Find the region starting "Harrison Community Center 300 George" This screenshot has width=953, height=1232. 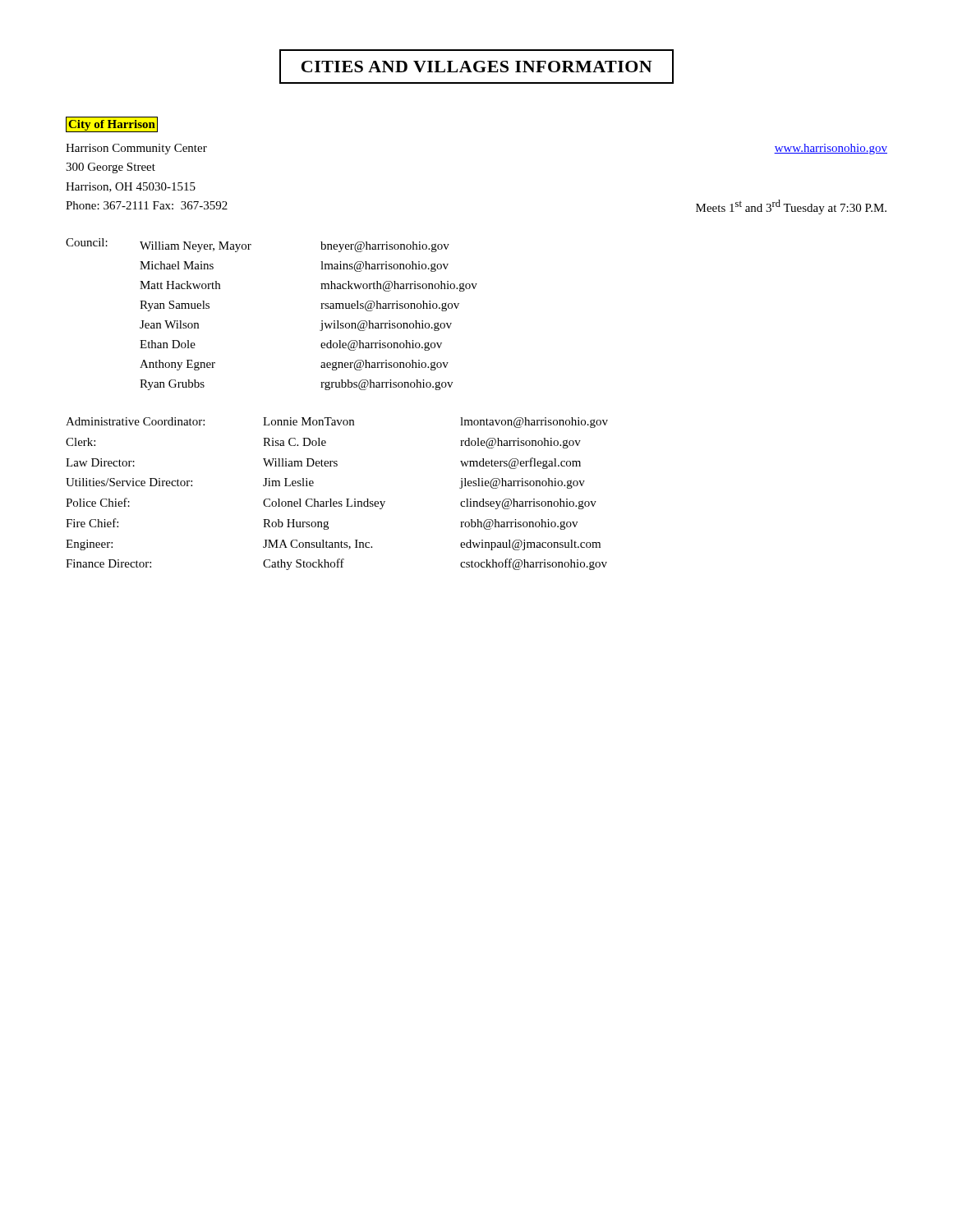point(131,149)
